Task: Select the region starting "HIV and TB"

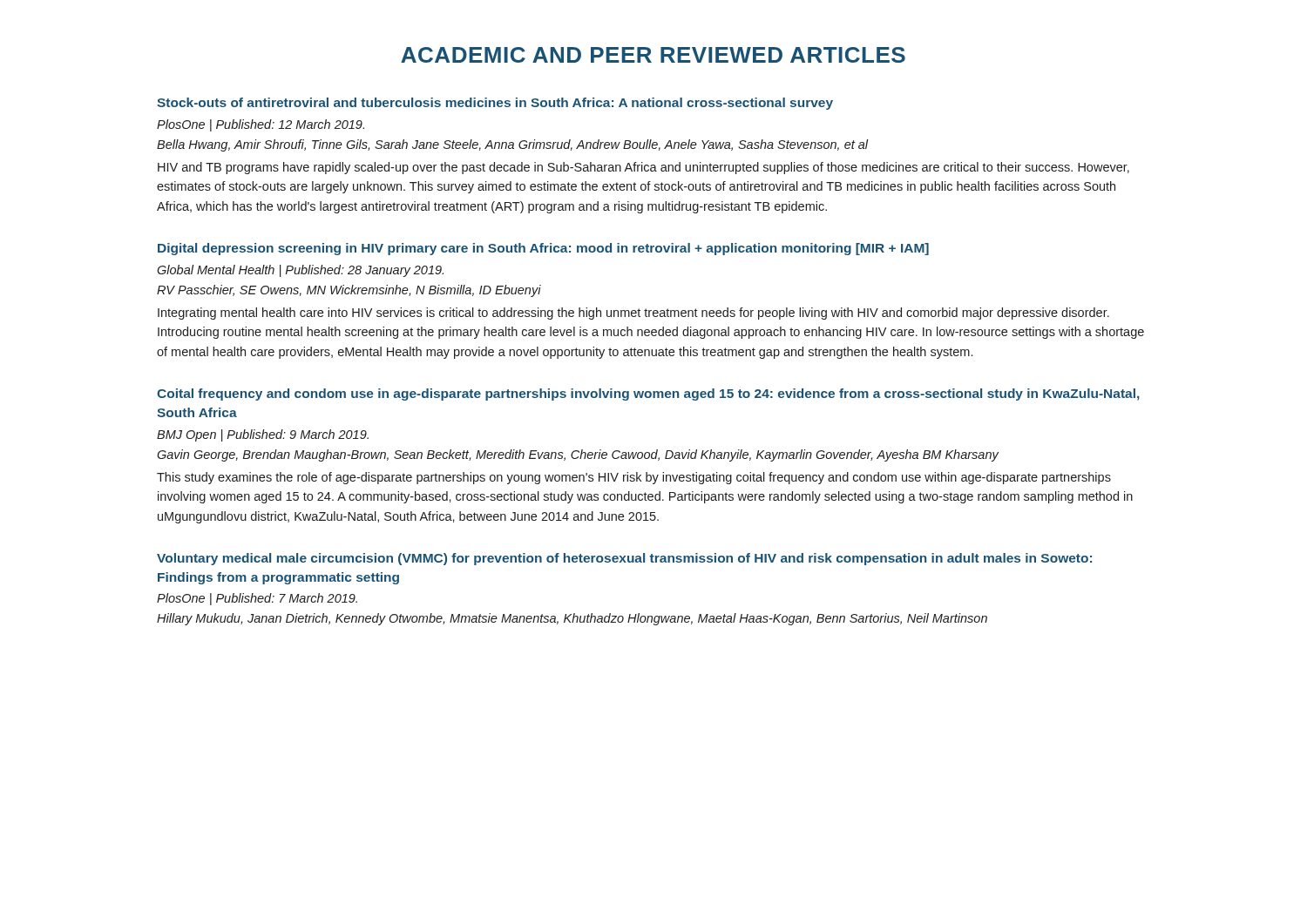Action: [643, 187]
